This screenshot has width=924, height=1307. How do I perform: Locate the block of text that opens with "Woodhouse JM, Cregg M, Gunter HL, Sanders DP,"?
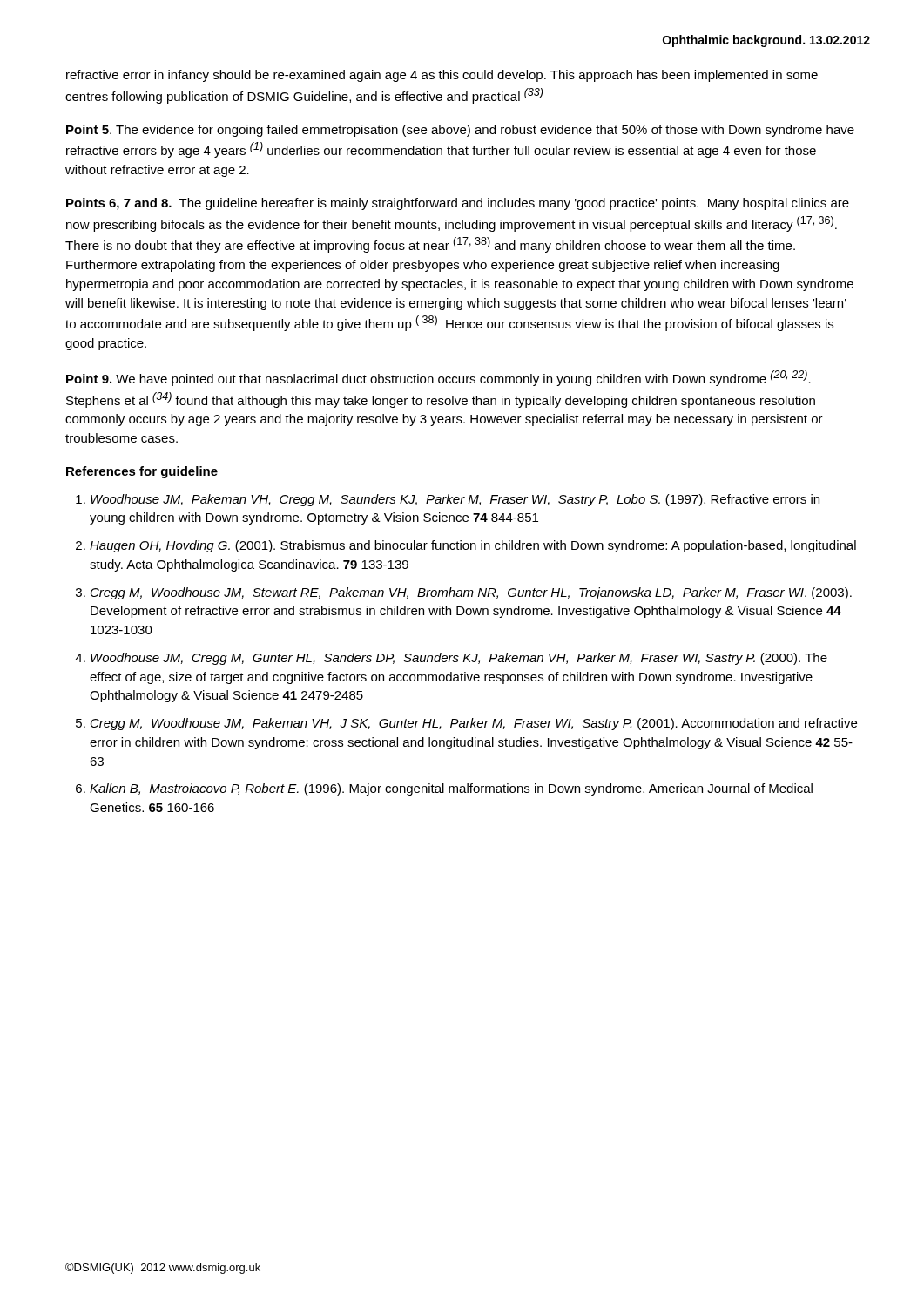click(459, 676)
